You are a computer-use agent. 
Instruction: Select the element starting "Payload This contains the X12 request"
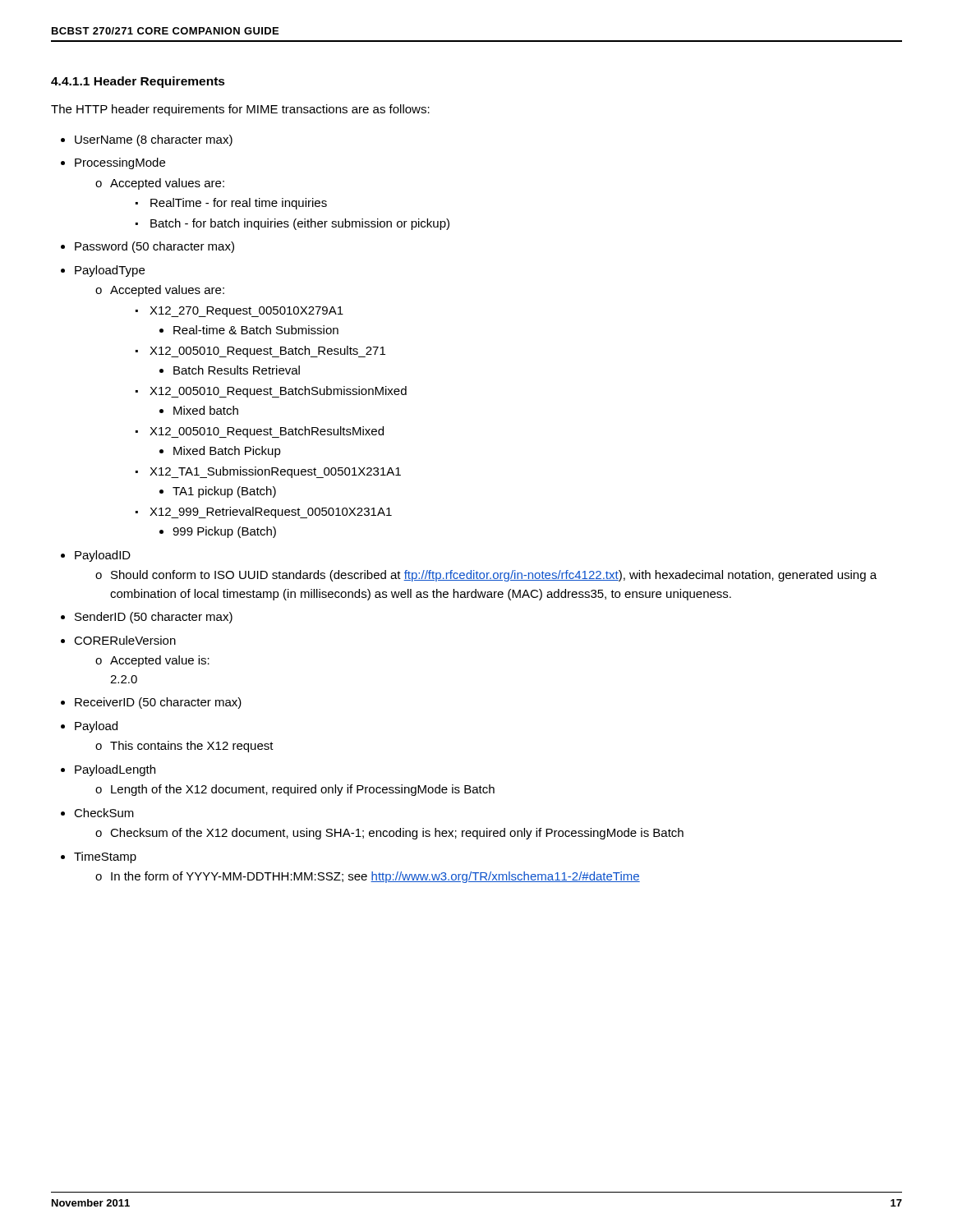[96, 727]
